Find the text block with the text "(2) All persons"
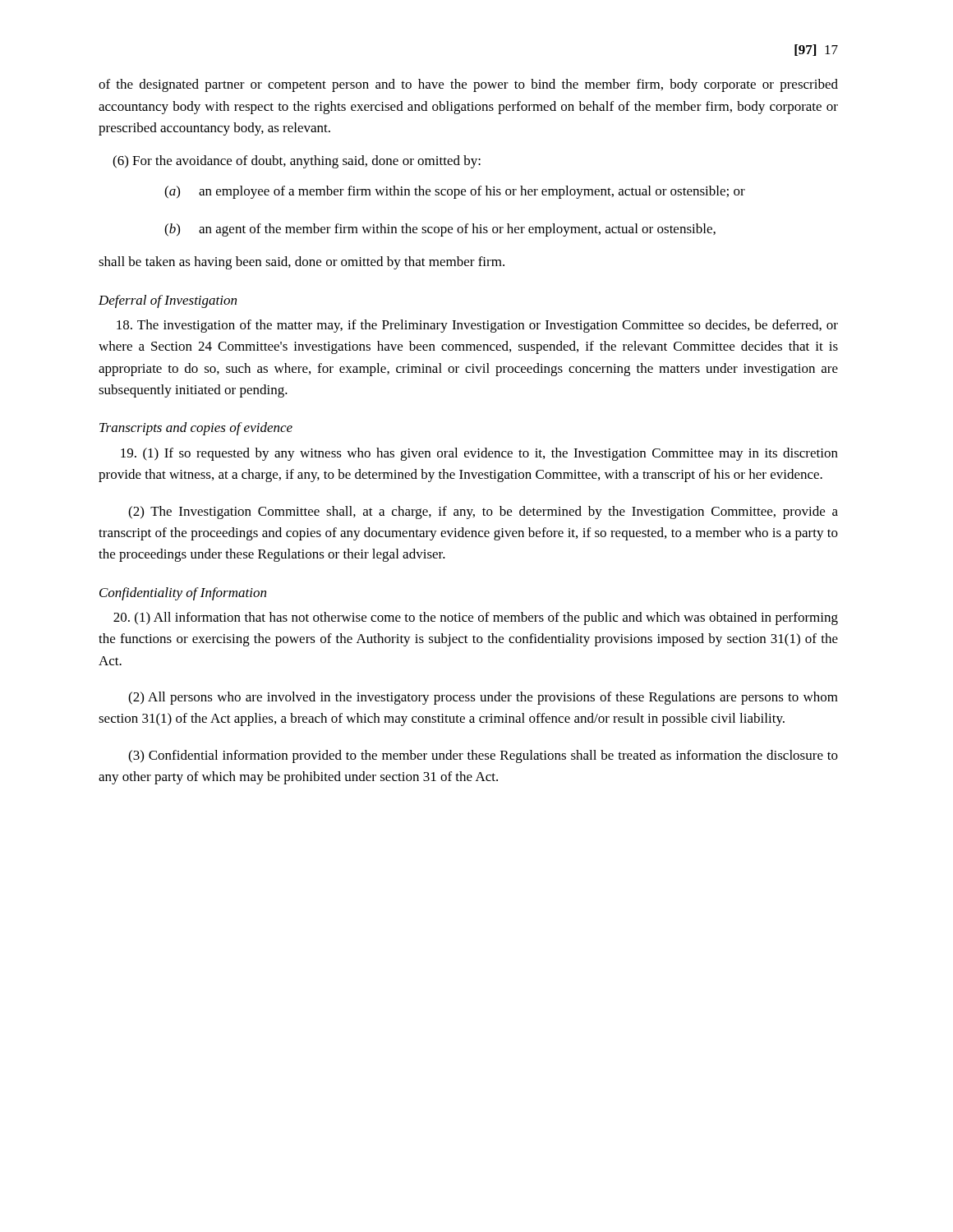This screenshot has width=953, height=1232. pyautogui.click(x=468, y=708)
